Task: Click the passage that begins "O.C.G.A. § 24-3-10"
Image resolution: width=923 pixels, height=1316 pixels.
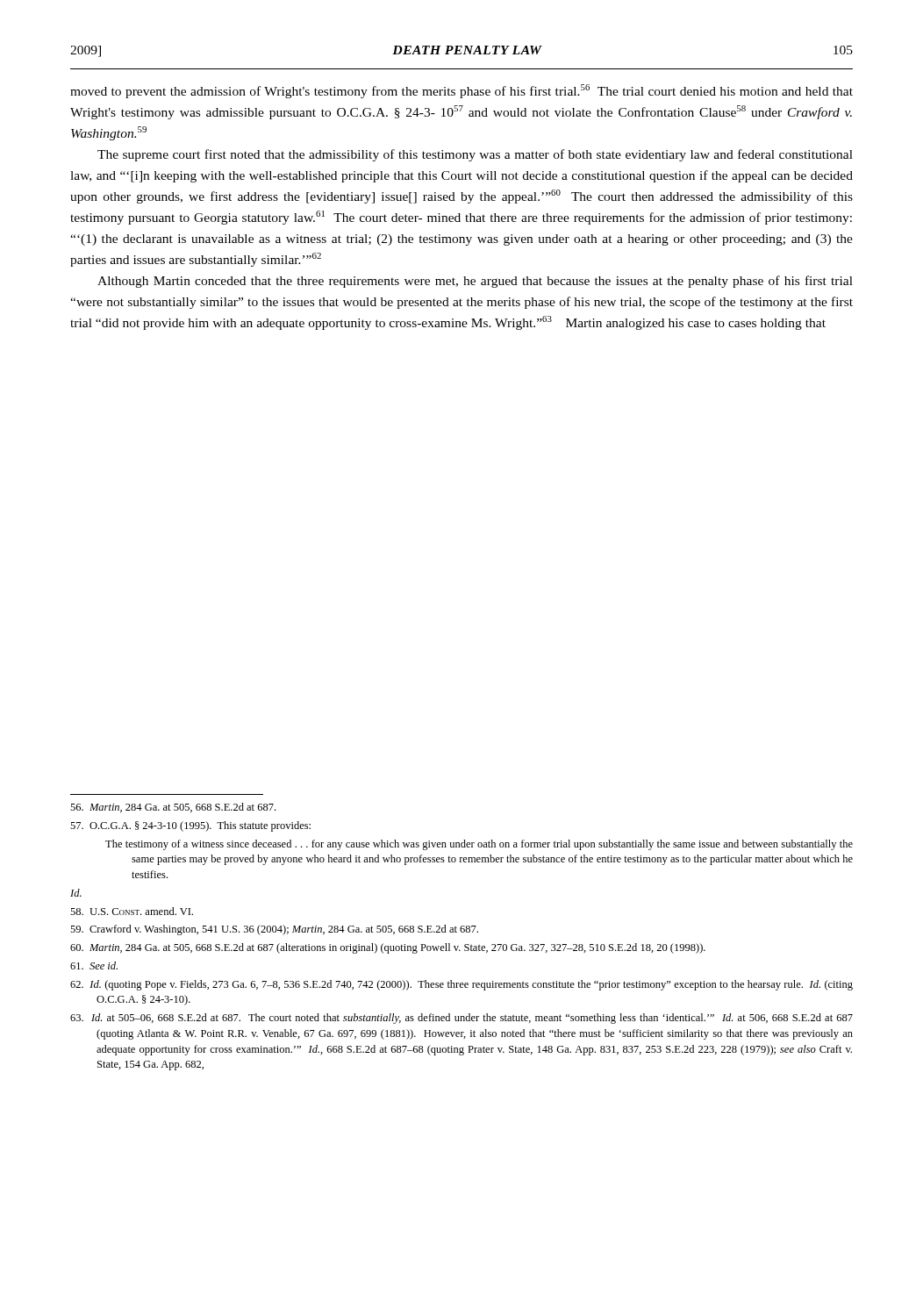Action: pyautogui.click(x=462, y=851)
